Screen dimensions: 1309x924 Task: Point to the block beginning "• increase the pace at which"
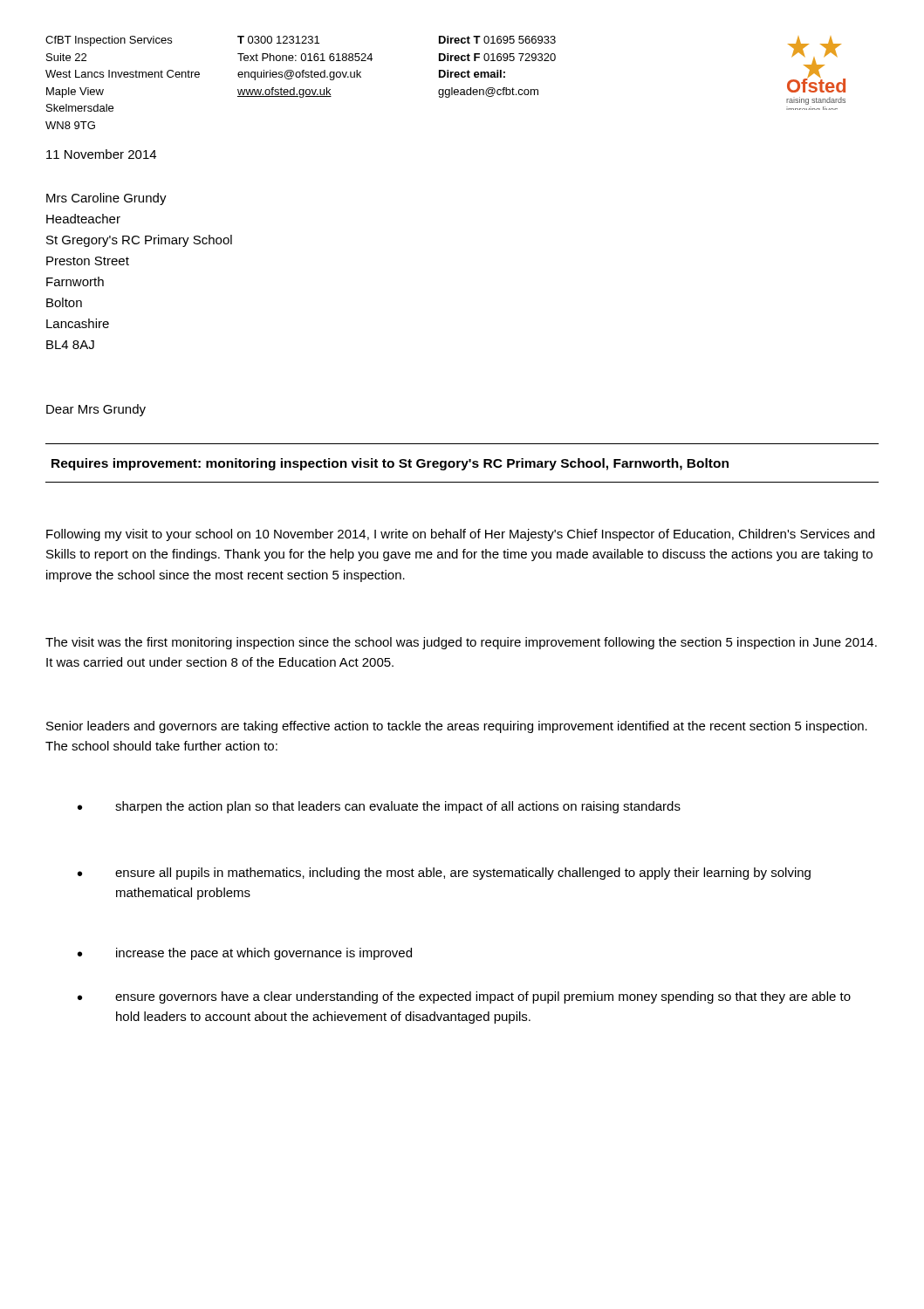point(245,954)
